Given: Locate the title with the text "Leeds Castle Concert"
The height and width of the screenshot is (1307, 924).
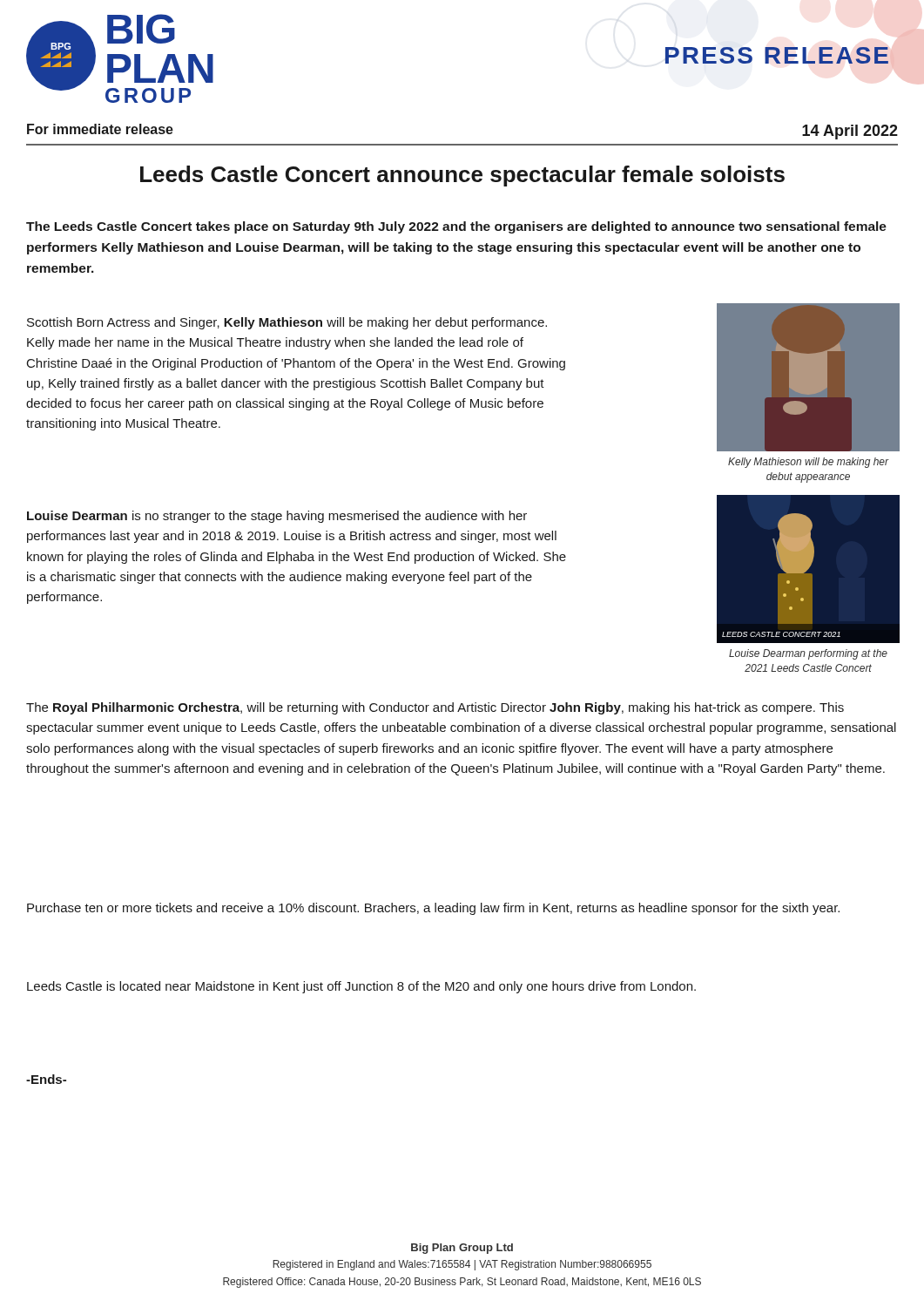Looking at the screenshot, I should coord(462,174).
